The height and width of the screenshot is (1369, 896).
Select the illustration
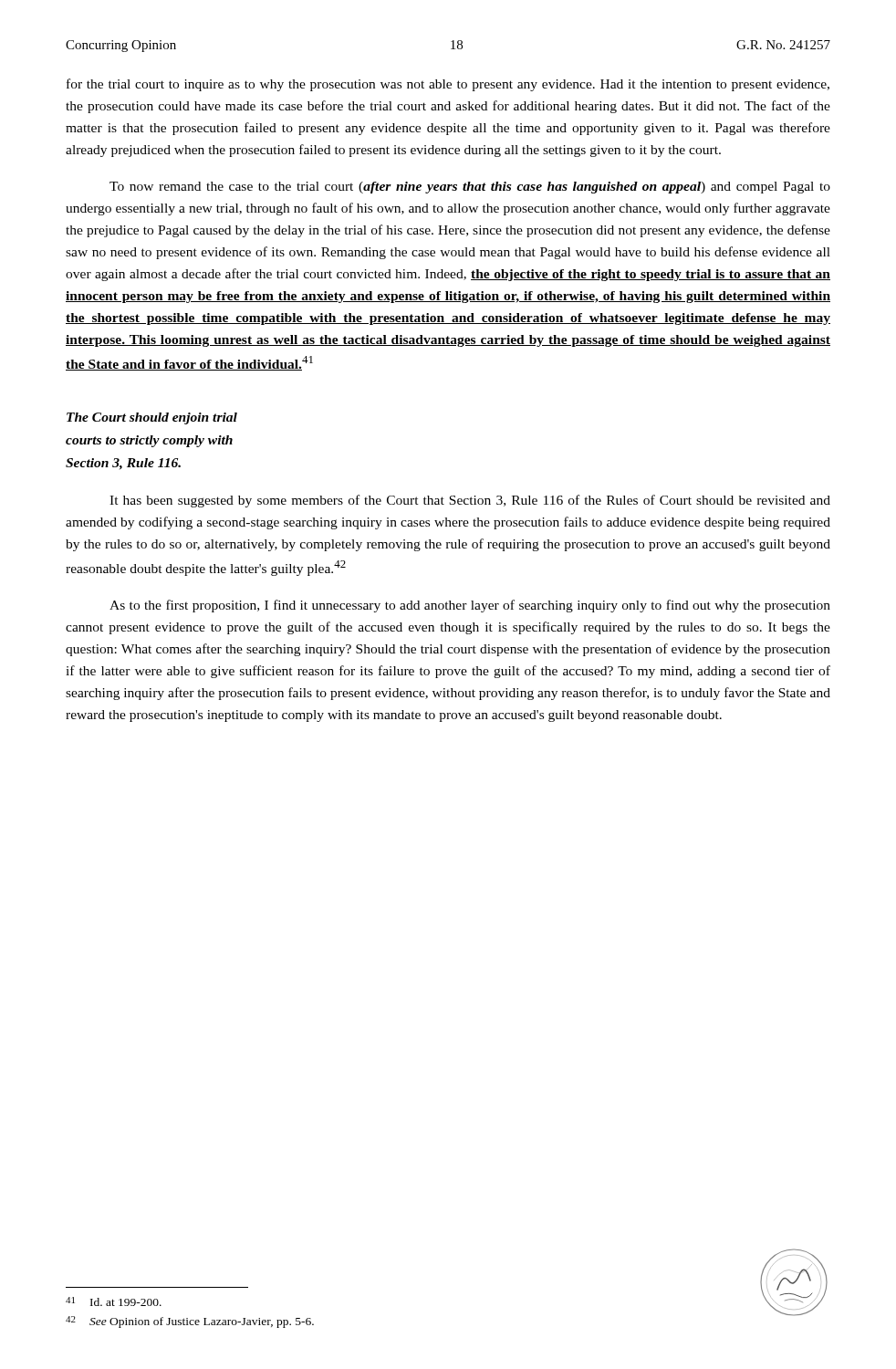[x=794, y=1282]
